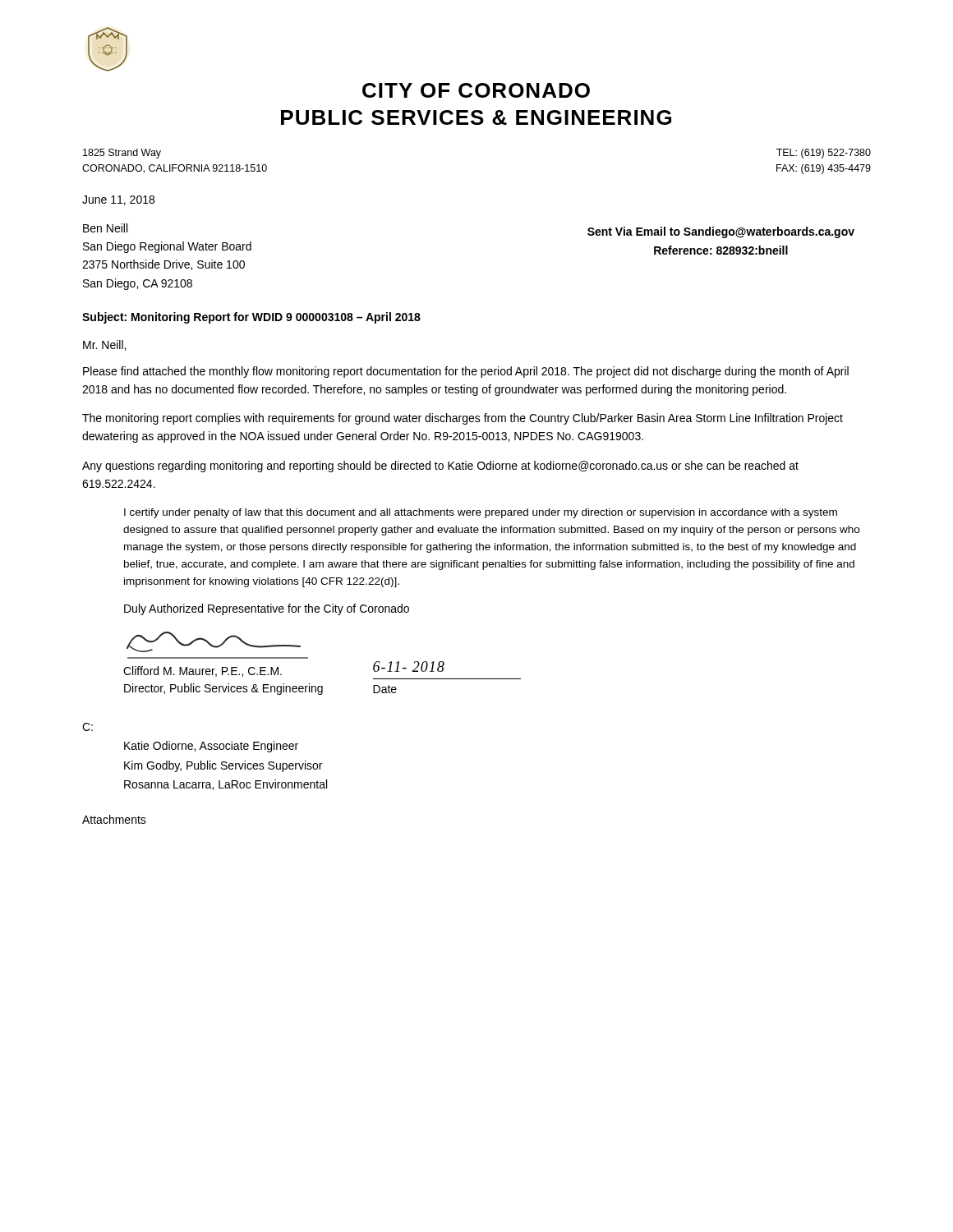
Task: Where does it say "June 11, 2018"?
Action: 119,199
